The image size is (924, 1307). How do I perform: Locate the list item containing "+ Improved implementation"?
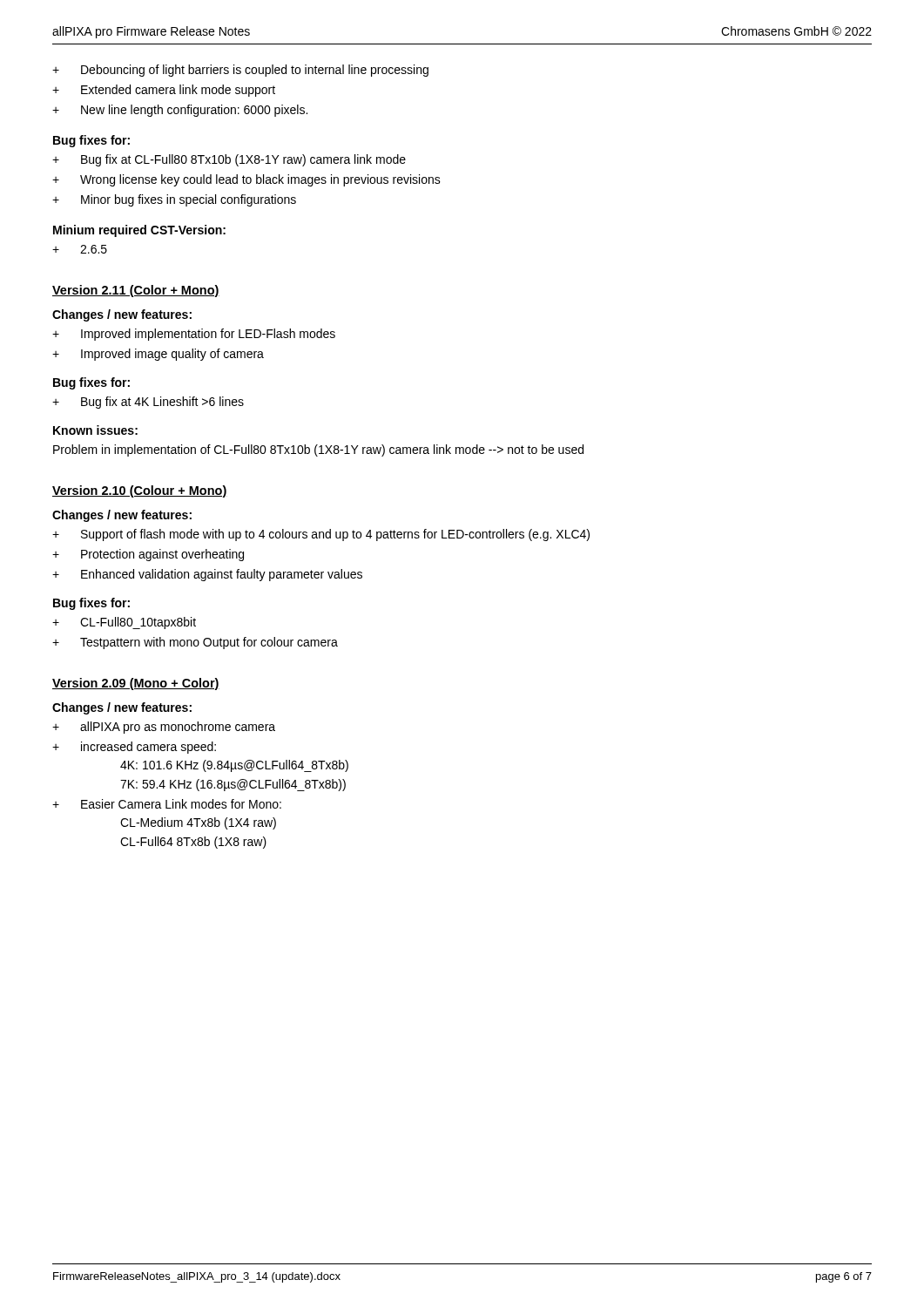click(194, 335)
